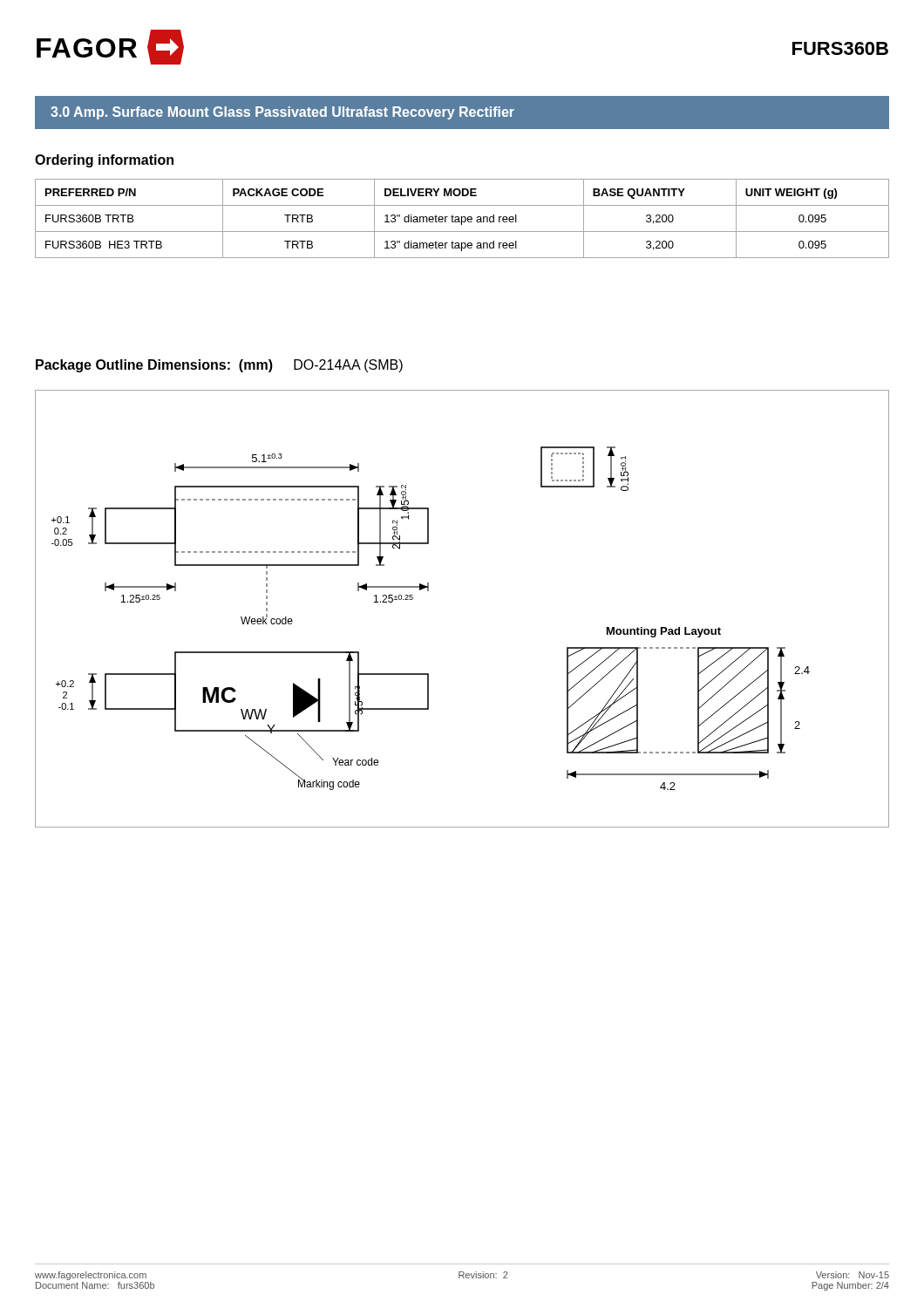This screenshot has height=1308, width=924.
Task: Locate the engineering diagram
Action: 462,609
